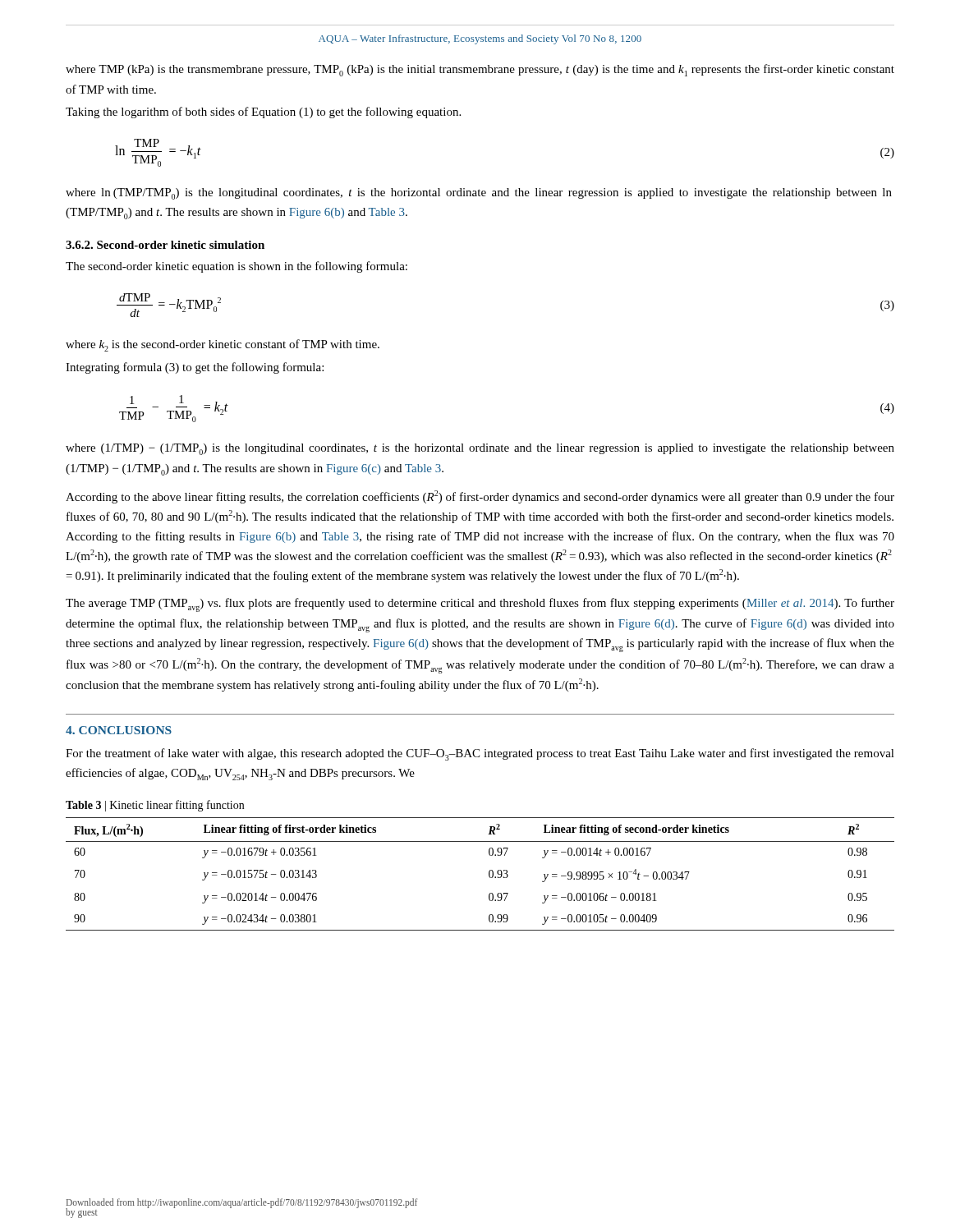This screenshot has height=1232, width=960.
Task: Click on the text block containing "According to the above linear fitting"
Action: point(480,536)
